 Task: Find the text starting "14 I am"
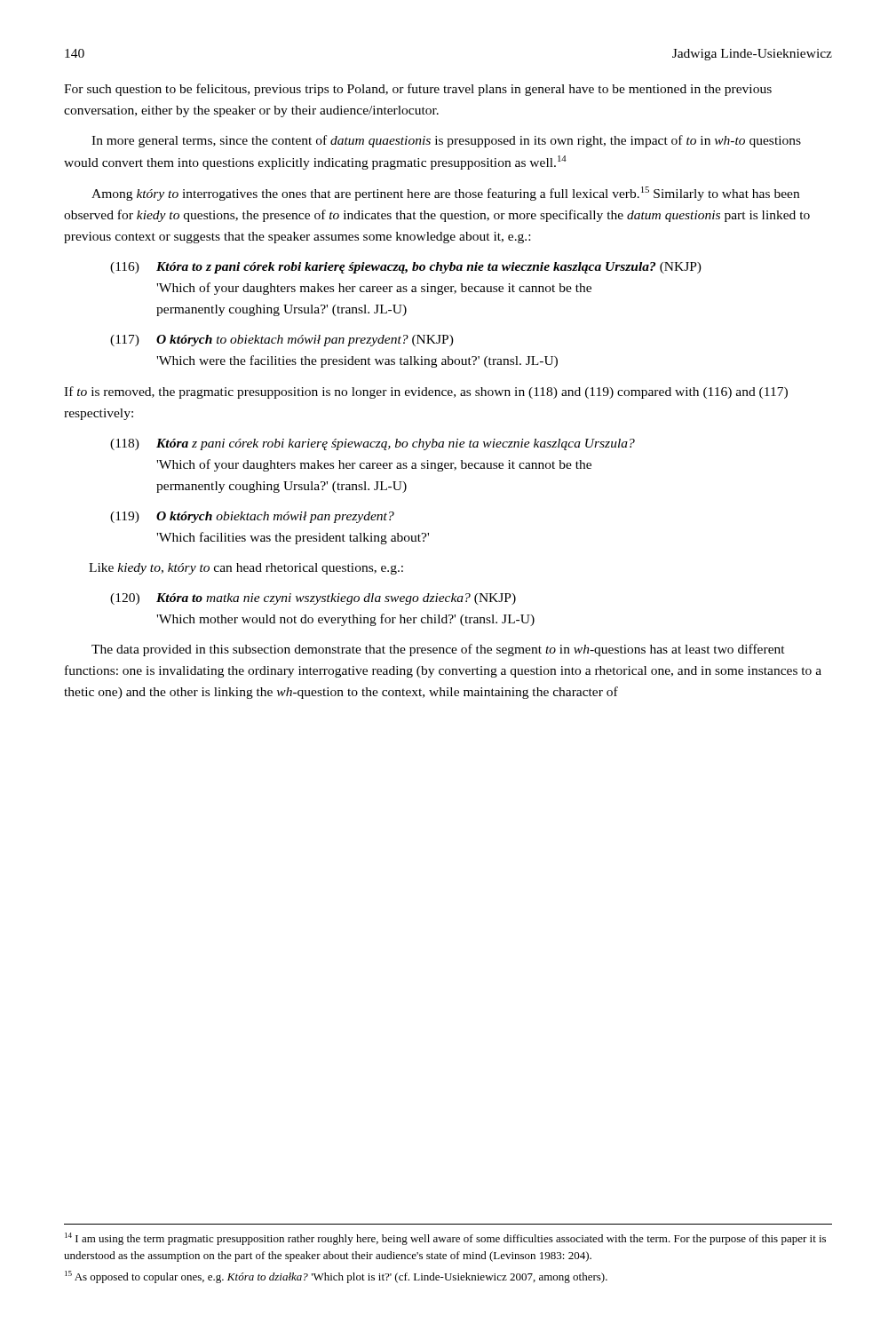[445, 1246]
